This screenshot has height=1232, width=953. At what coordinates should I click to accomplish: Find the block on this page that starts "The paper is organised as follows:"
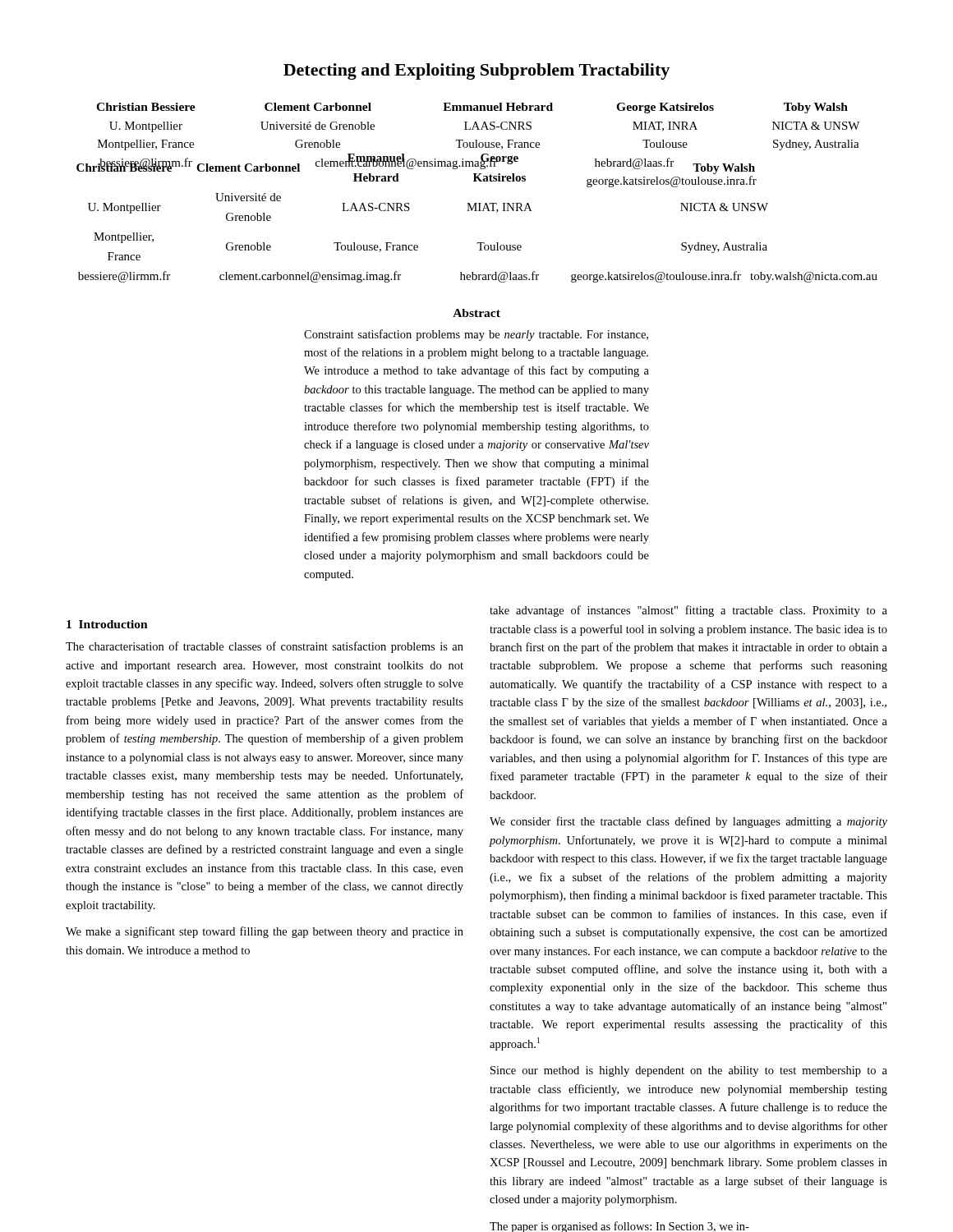pyautogui.click(x=619, y=1226)
